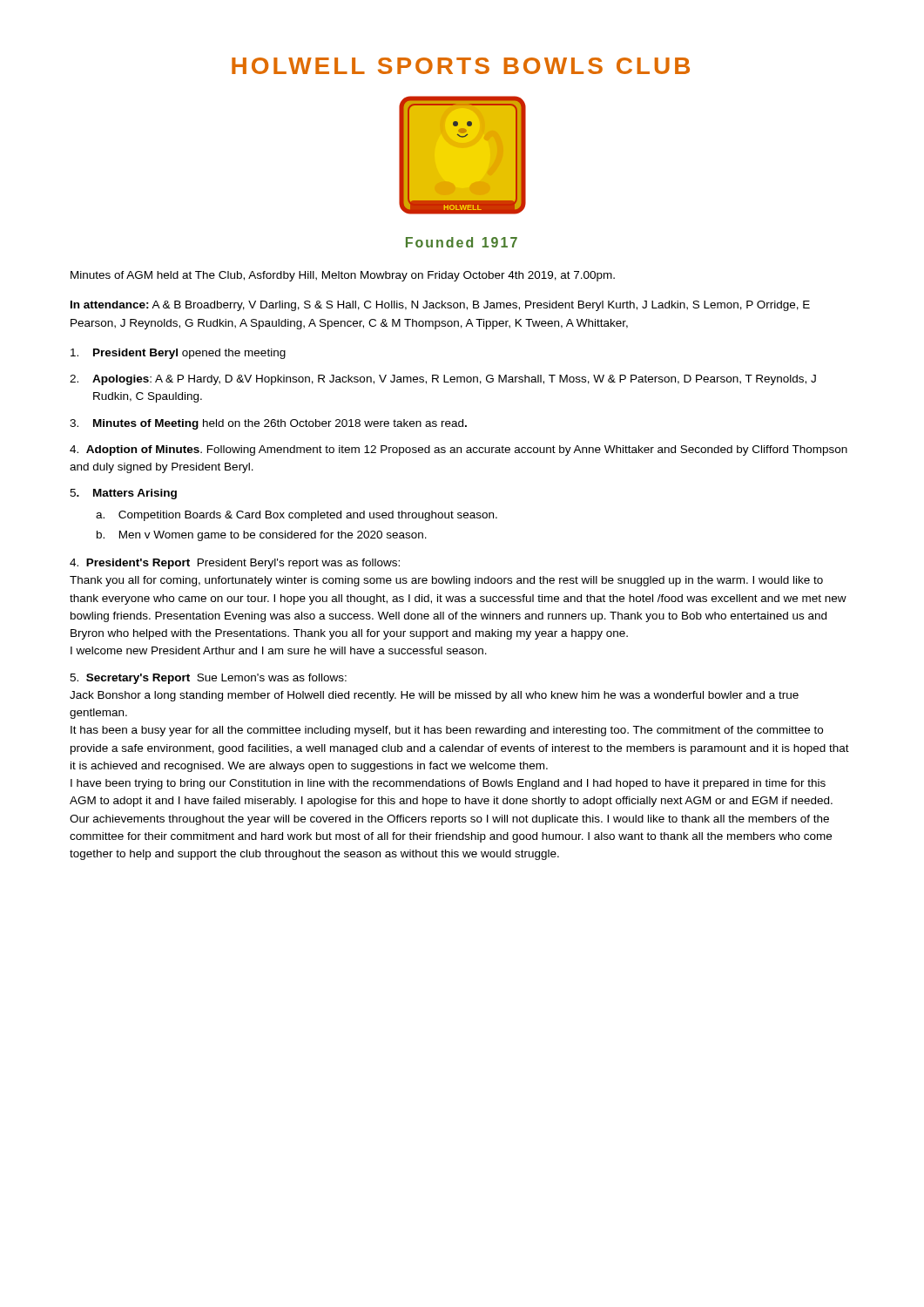Screen dimensions: 1307x924
Task: Locate the text block that says "Minutes of AGM held at"
Action: click(343, 275)
